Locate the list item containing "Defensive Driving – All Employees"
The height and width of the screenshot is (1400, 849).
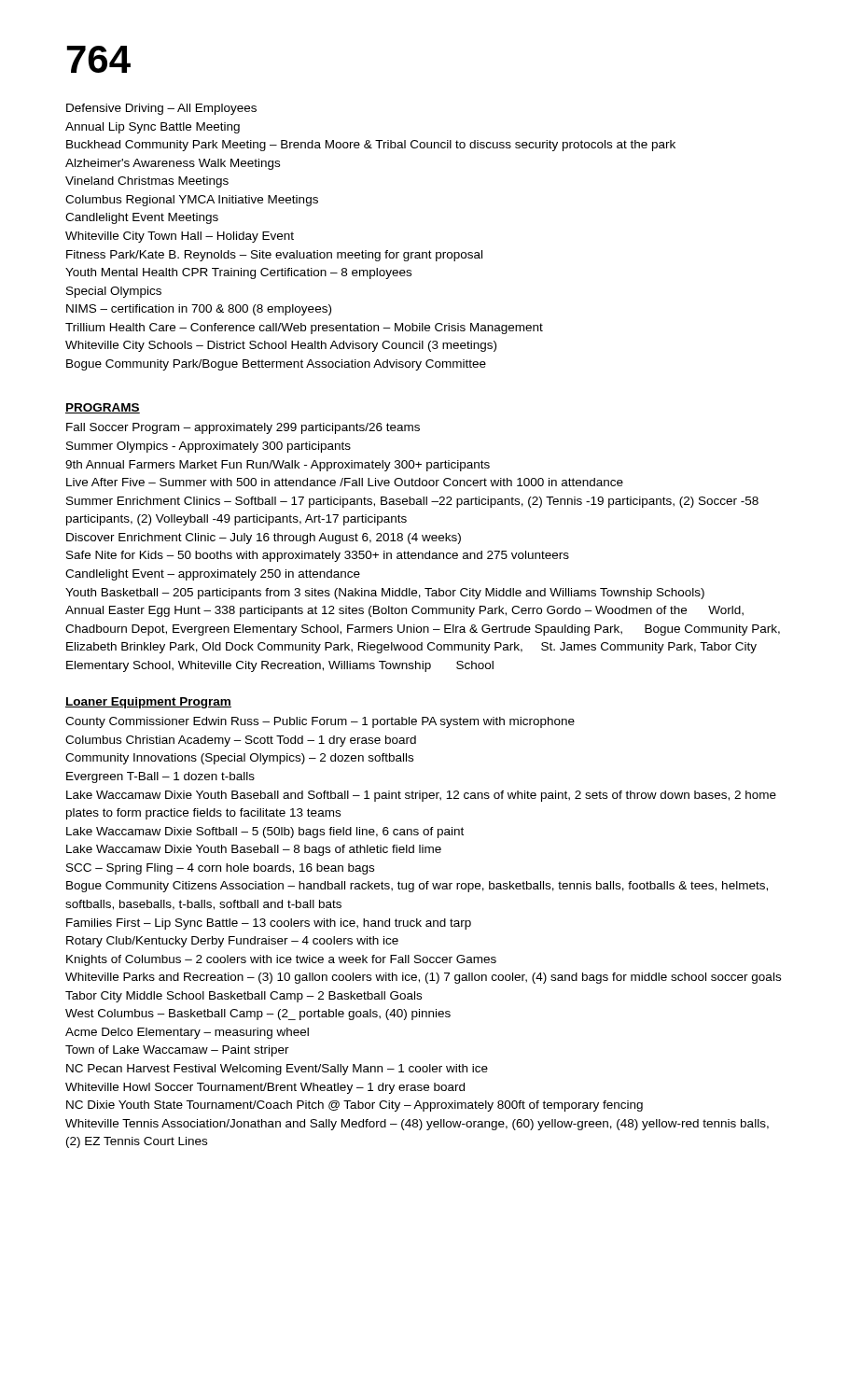pyautogui.click(x=161, y=108)
